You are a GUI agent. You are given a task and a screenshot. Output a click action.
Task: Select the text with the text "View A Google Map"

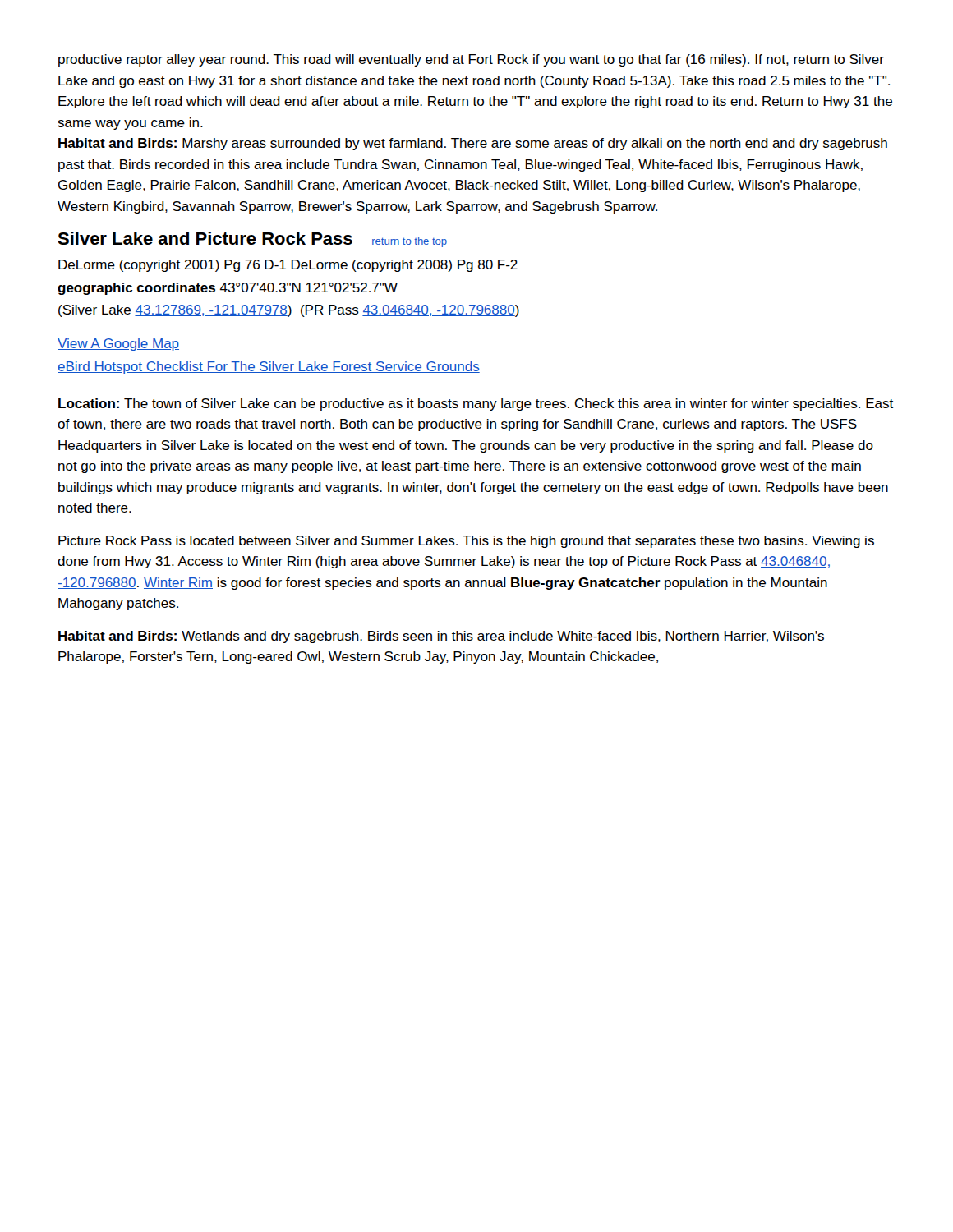coord(118,343)
